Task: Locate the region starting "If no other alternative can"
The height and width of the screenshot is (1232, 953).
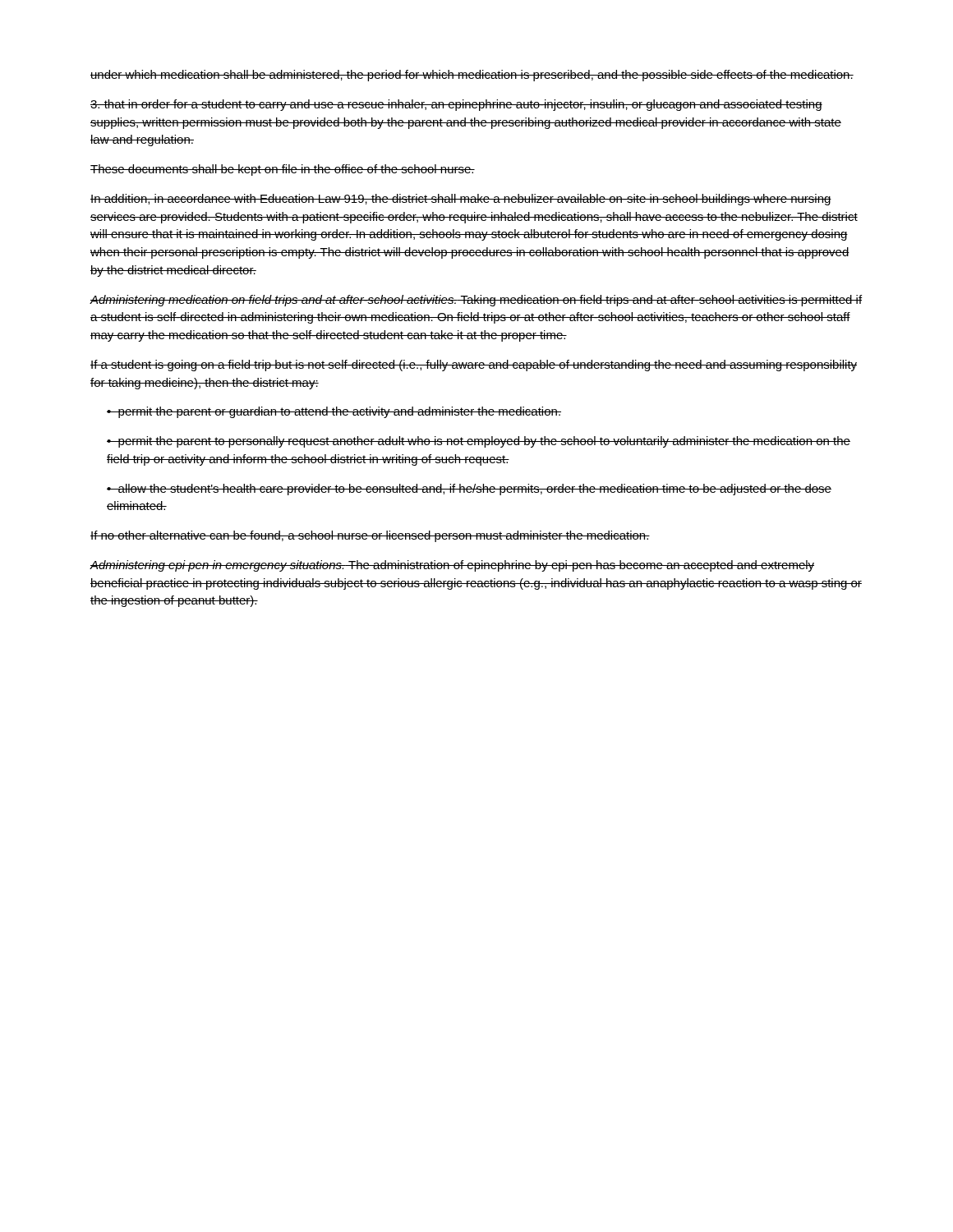Action: (x=476, y=535)
